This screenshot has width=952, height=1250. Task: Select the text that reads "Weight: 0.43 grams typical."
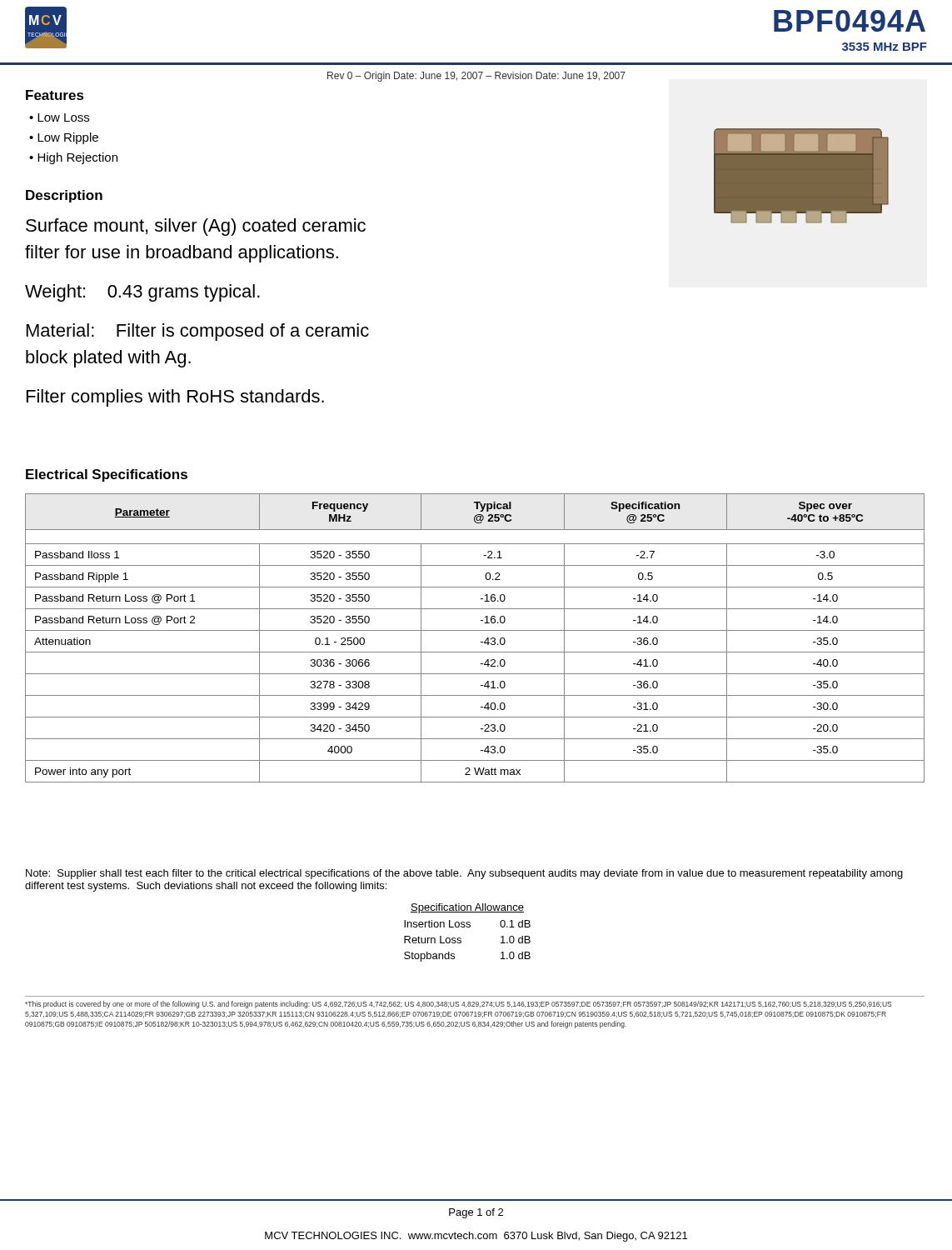143,291
